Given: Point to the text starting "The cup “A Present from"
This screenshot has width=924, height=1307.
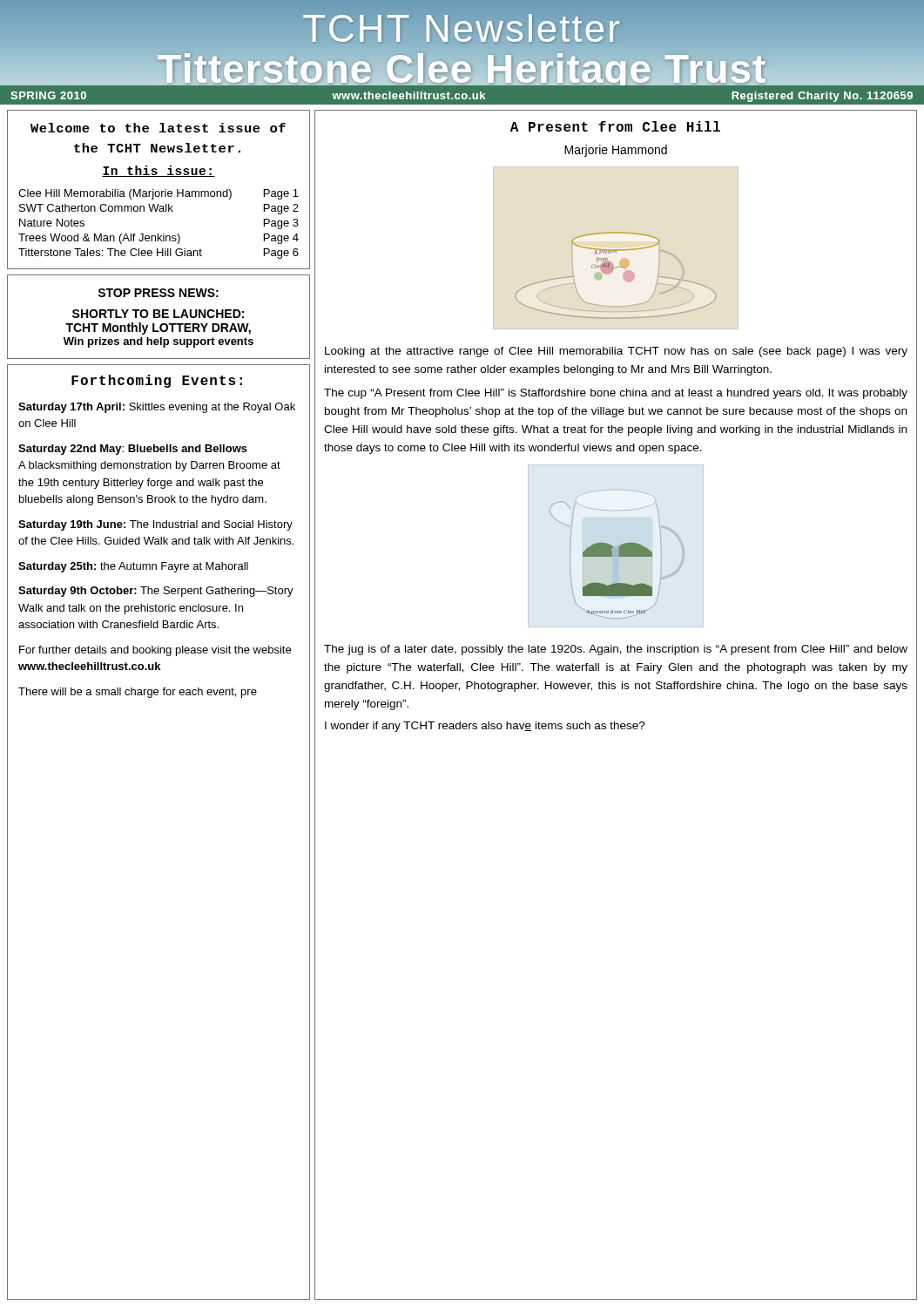Looking at the screenshot, I should [616, 420].
